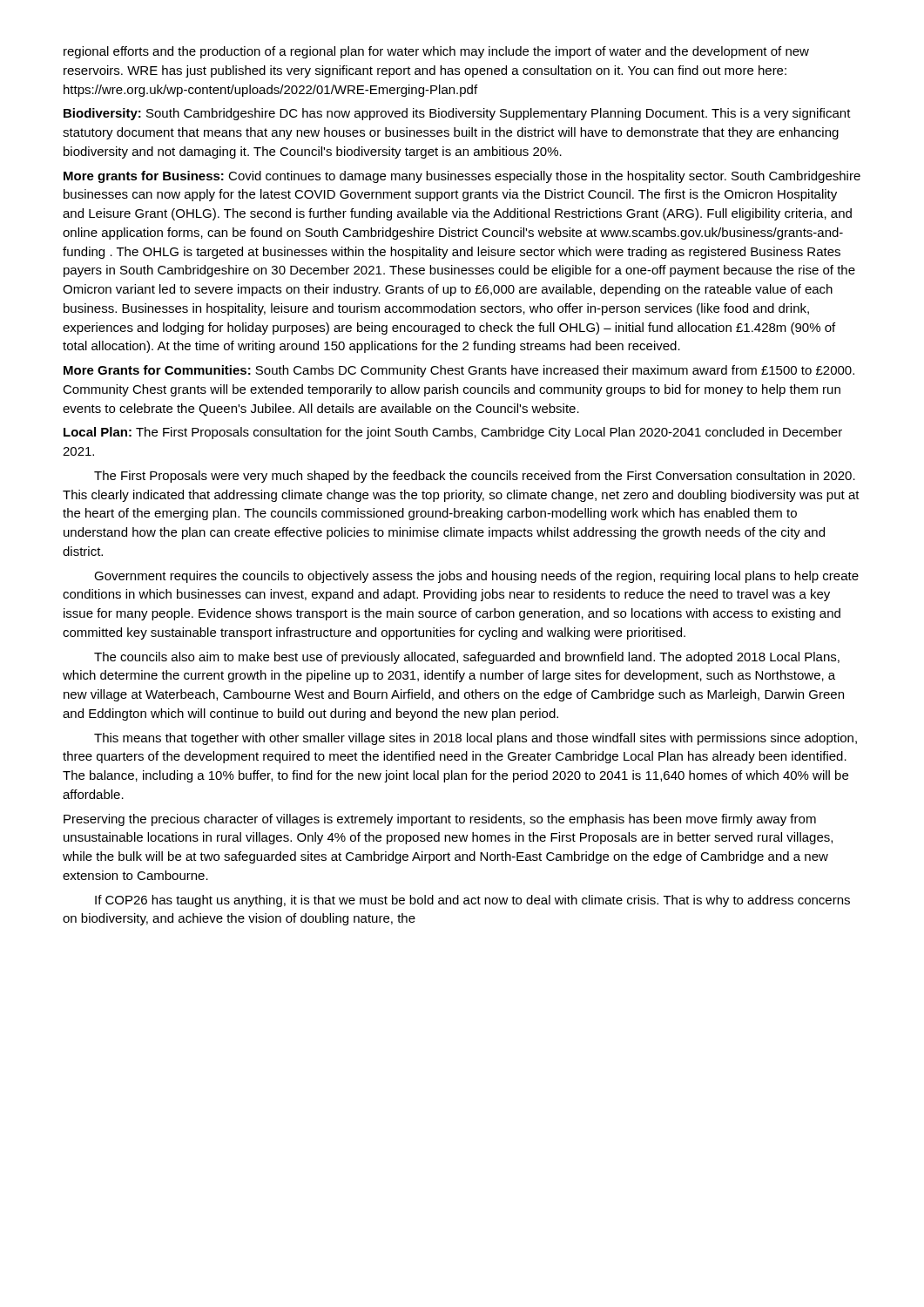Where is the passage that starts "If COP26 has"?
This screenshot has height=1307, width=924.
tap(457, 909)
